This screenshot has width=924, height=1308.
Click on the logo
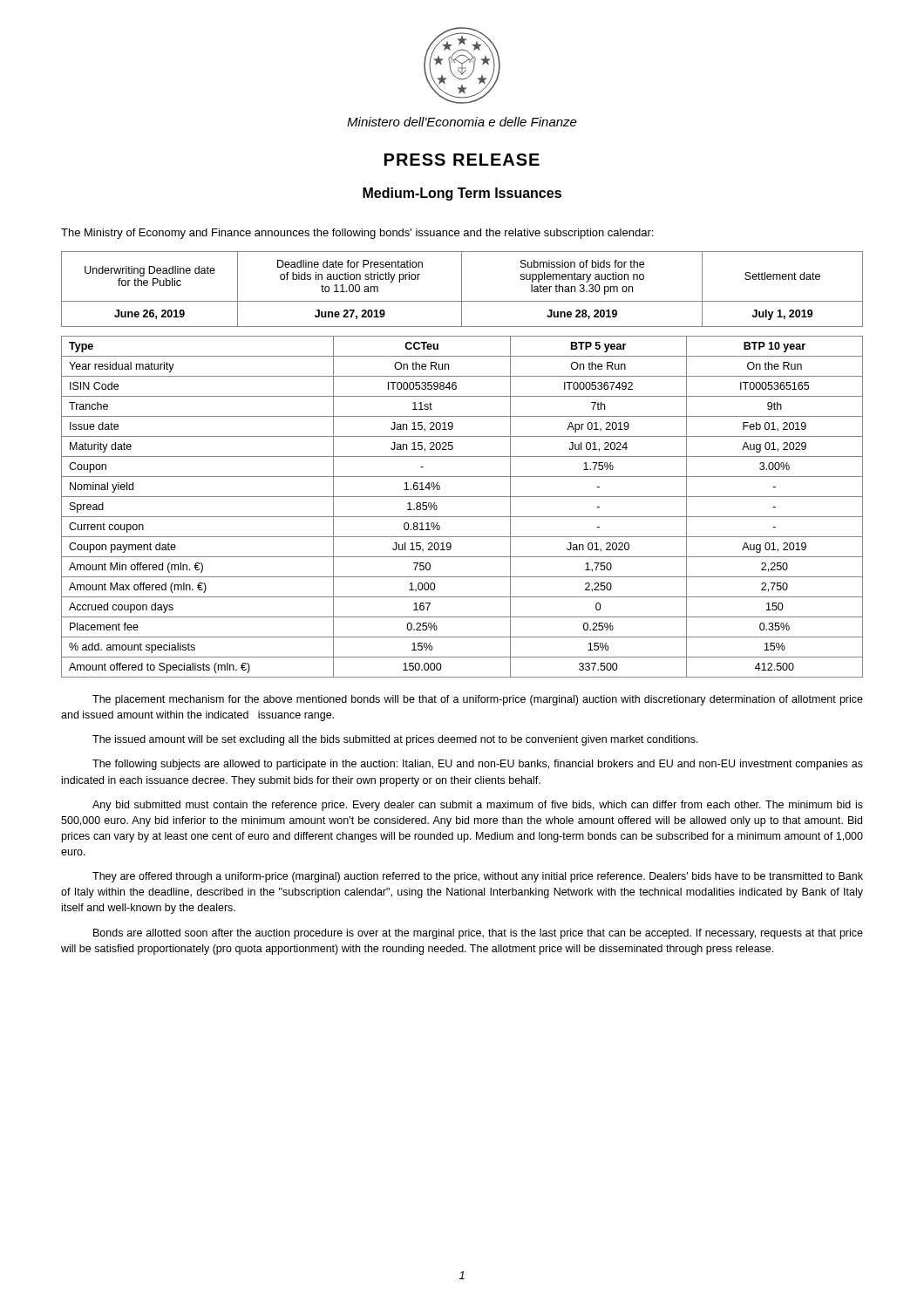(462, 67)
